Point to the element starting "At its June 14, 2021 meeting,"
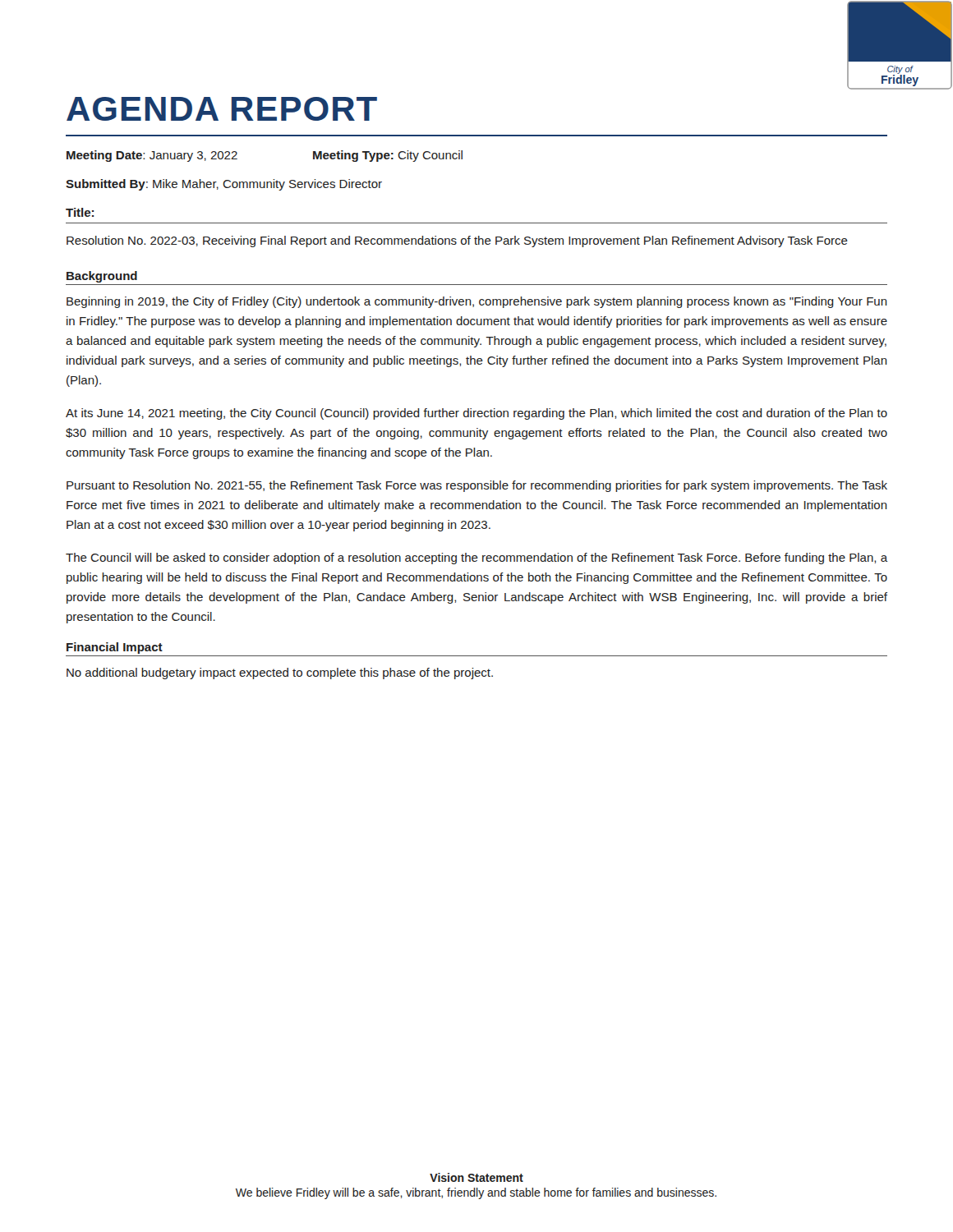 (x=476, y=432)
